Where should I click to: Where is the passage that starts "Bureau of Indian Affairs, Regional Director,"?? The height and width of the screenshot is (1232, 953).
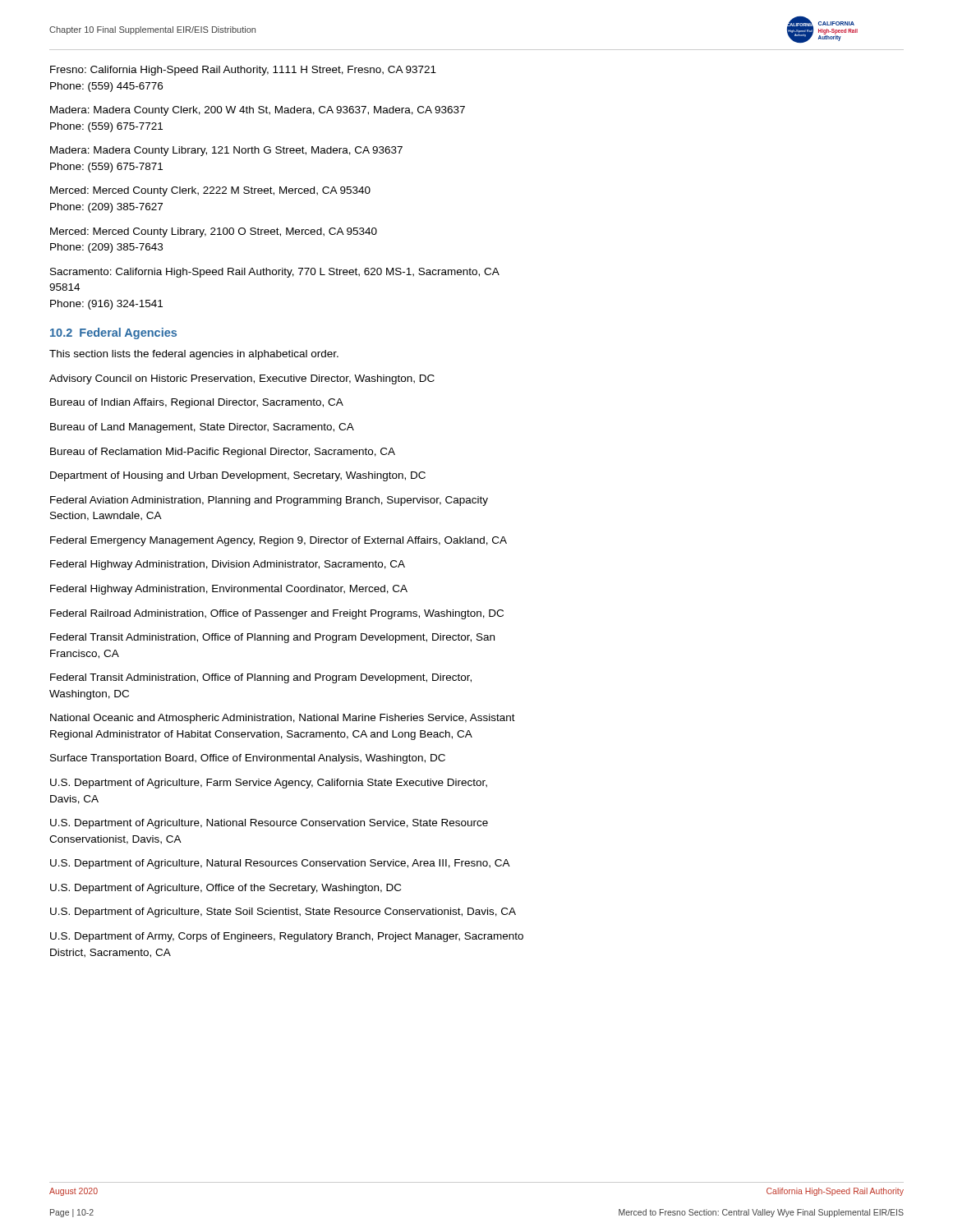point(196,402)
